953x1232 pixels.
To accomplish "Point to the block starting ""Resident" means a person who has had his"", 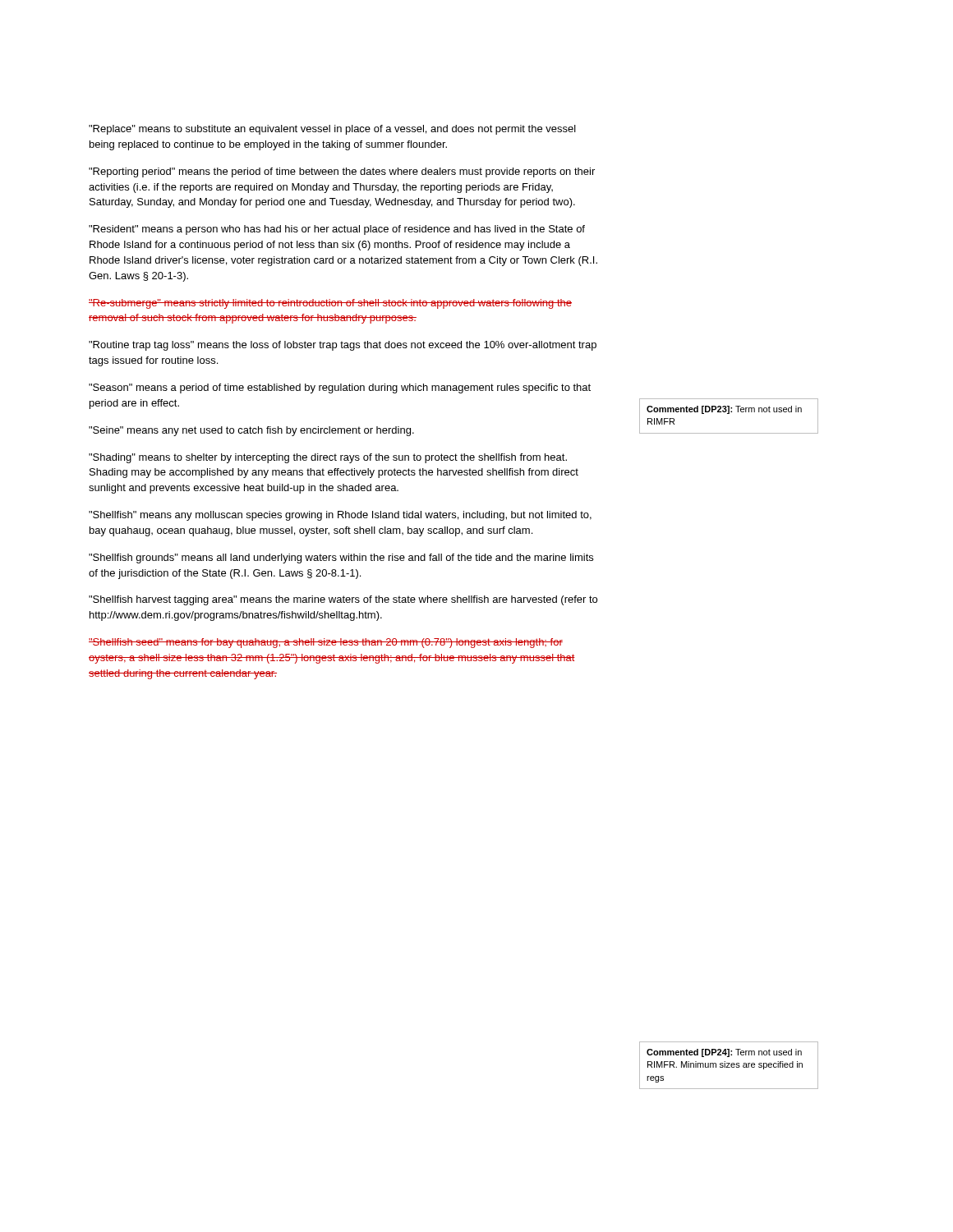I will click(343, 252).
